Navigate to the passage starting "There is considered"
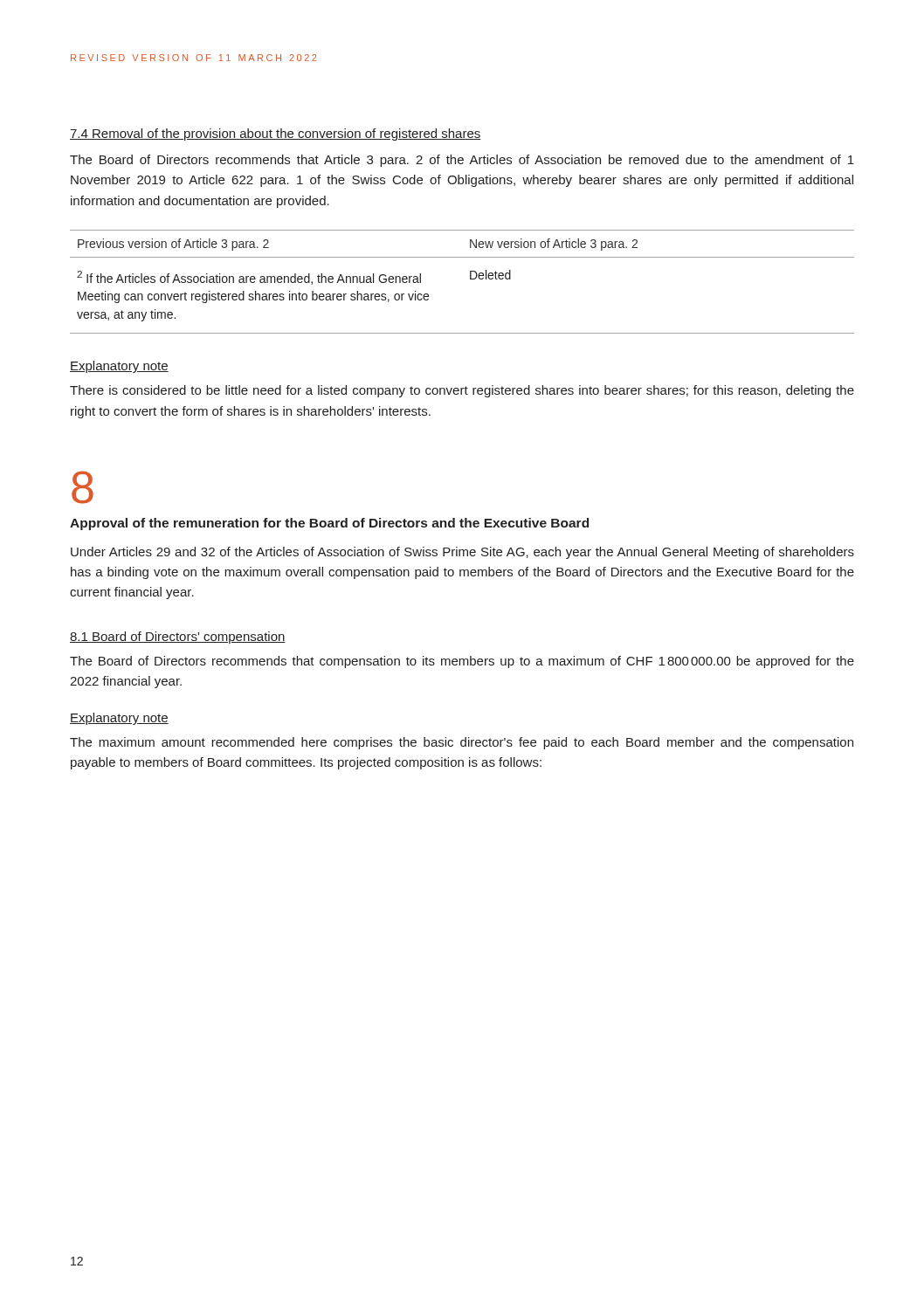Screen dimensions: 1310x924 462,400
